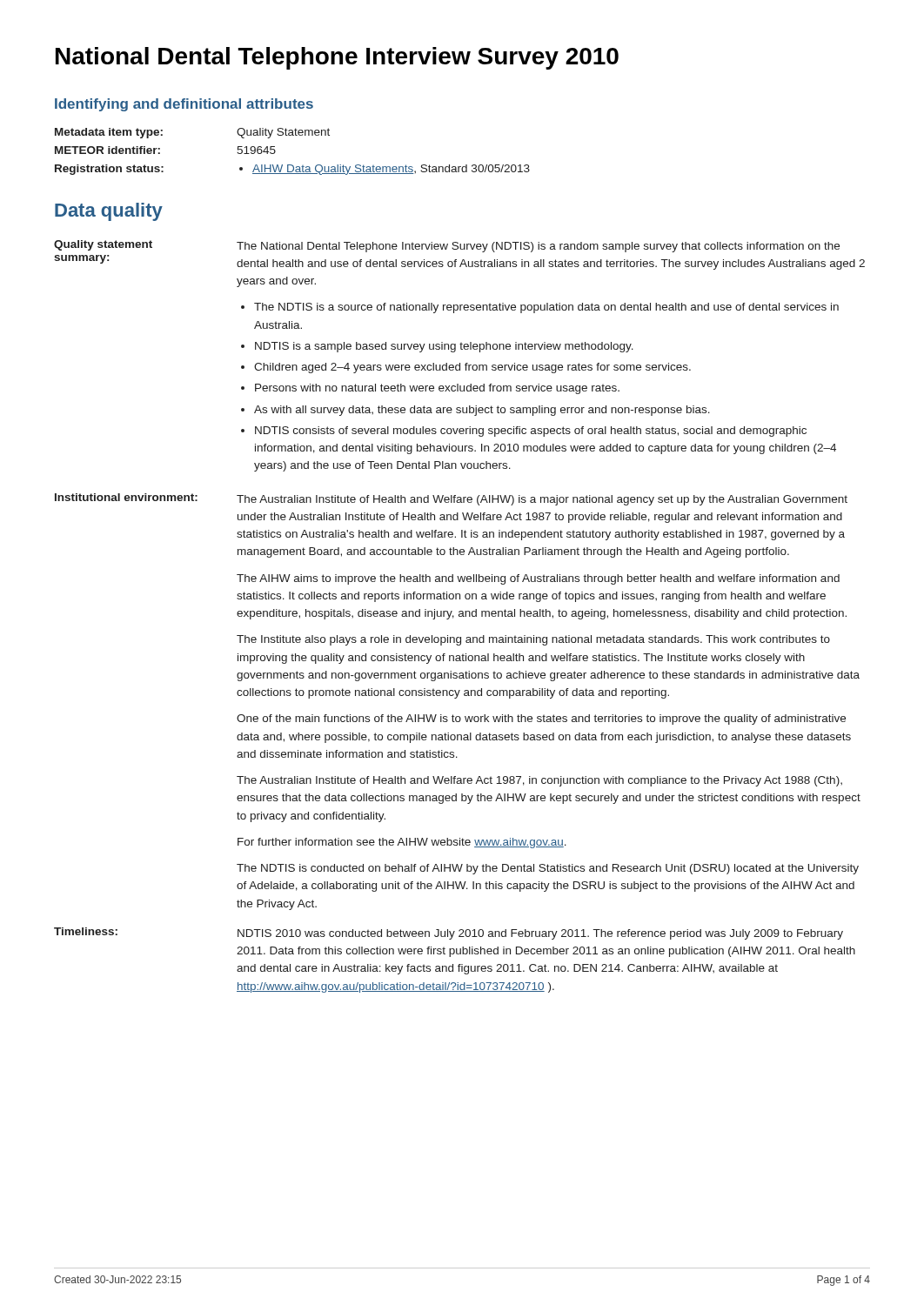The image size is (924, 1305).
Task: Locate the passage starting "Quality statementsummary: The National Dental"
Action: tap(462, 358)
